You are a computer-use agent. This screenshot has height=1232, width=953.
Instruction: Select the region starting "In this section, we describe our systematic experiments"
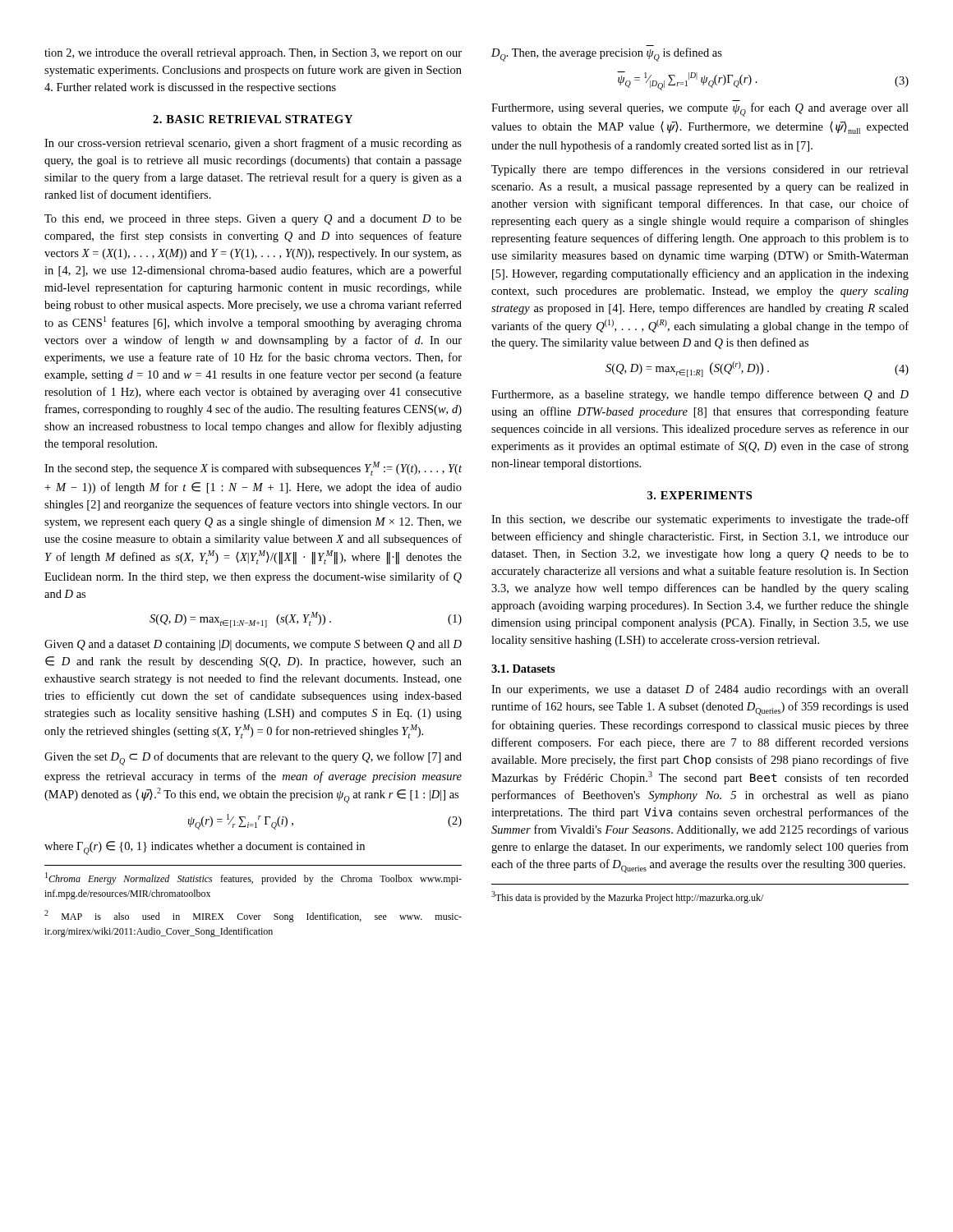(700, 580)
